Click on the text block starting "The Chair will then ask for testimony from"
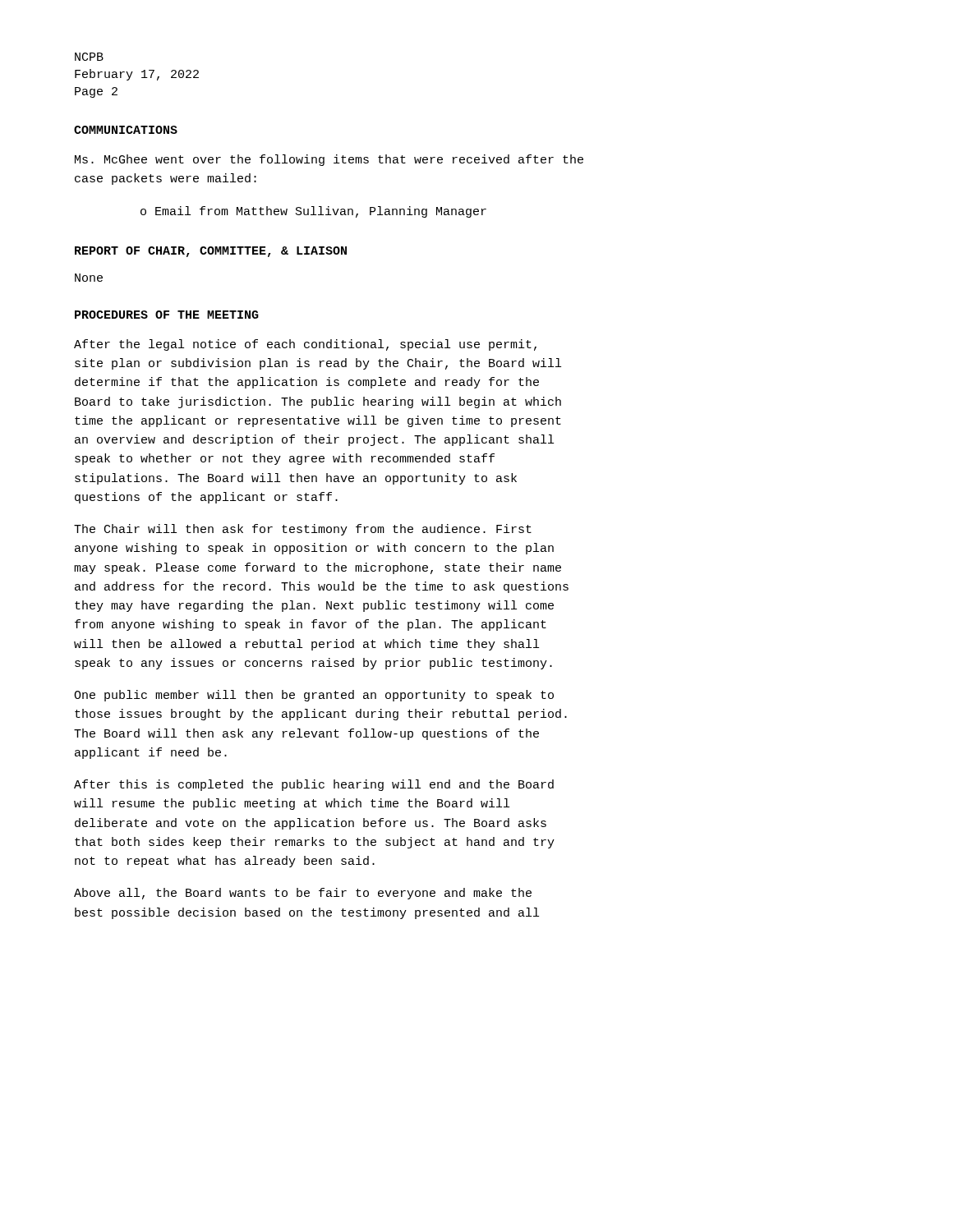The image size is (953, 1232). 322,597
